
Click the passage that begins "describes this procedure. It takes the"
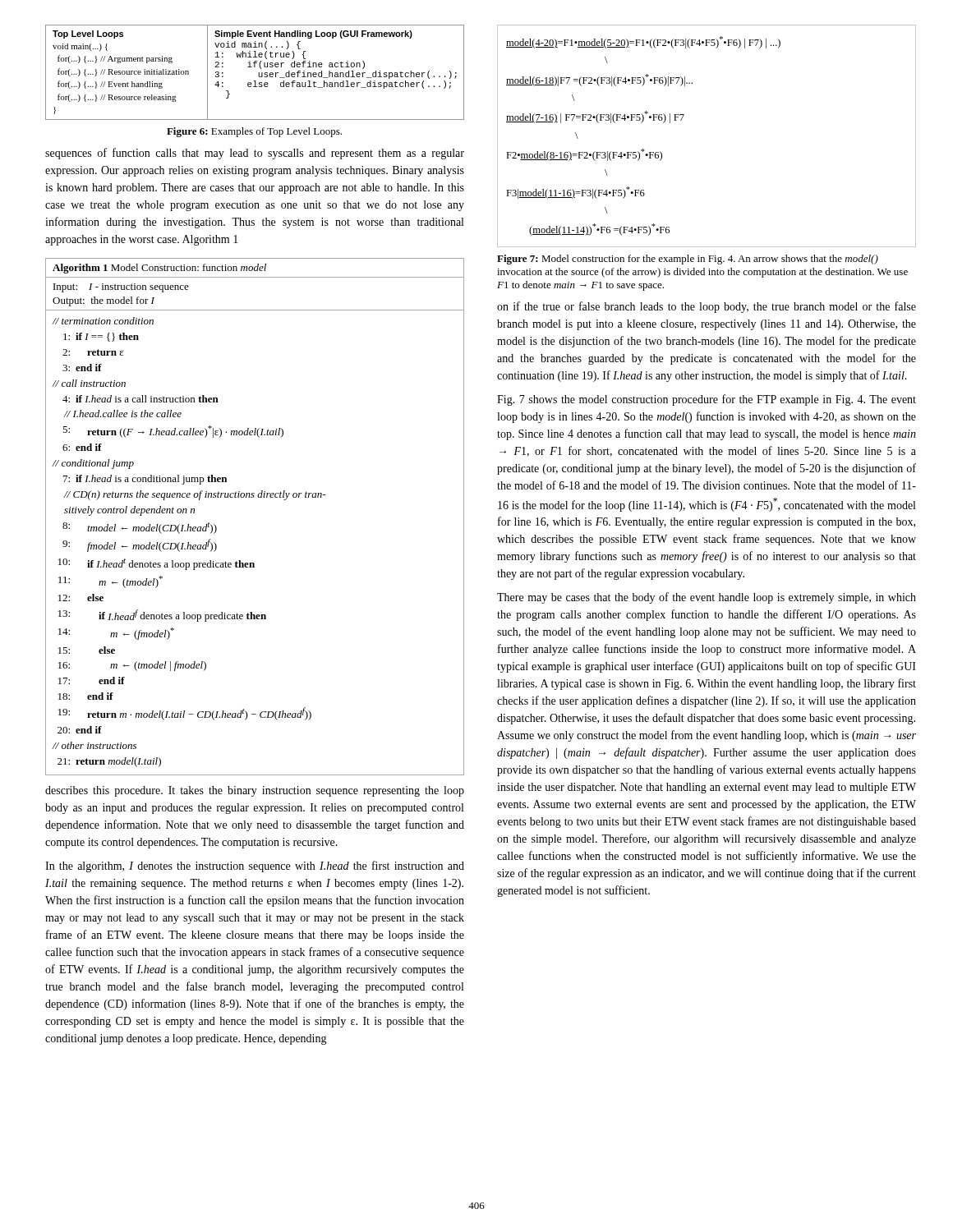coord(255,914)
